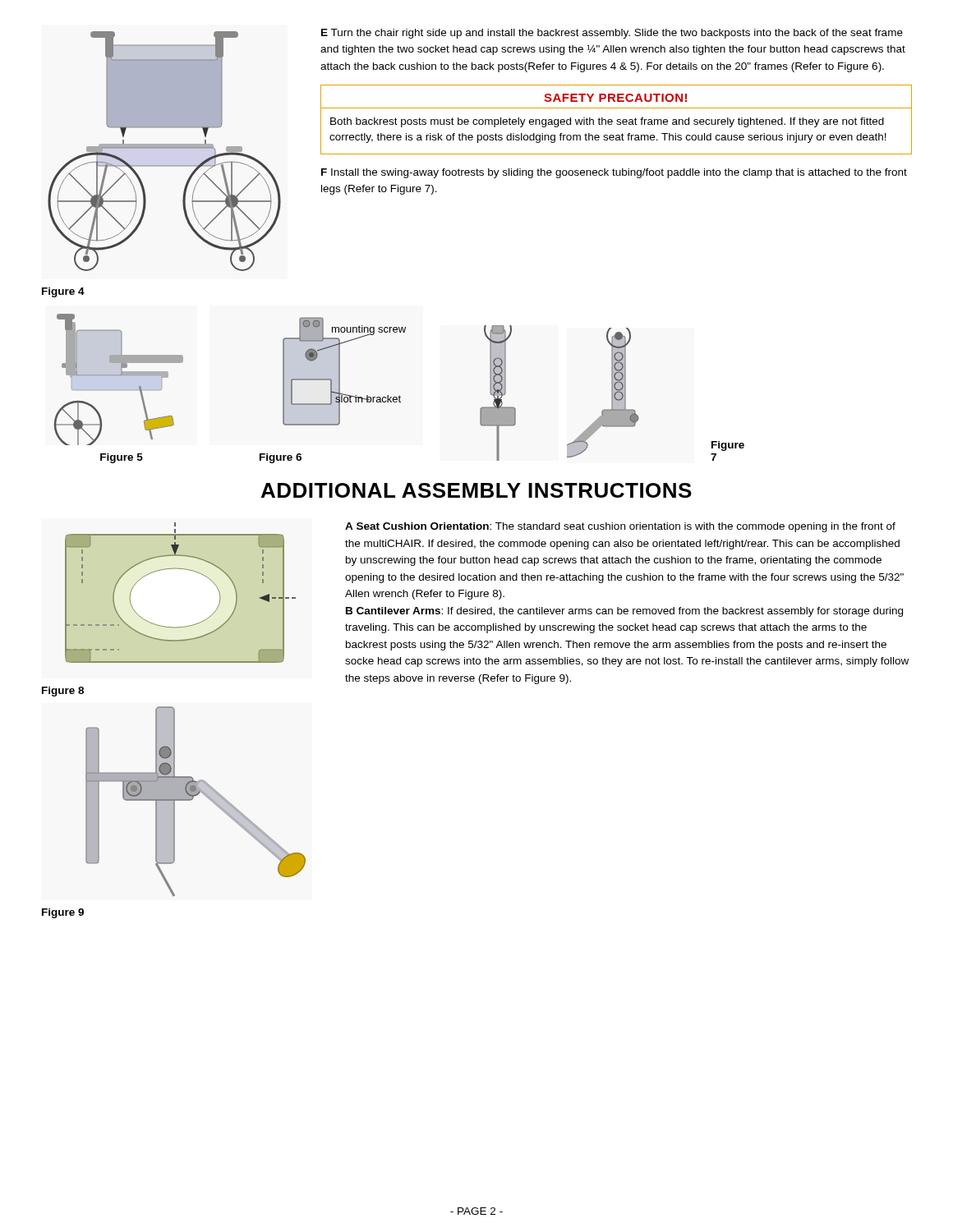Select the caption that says "Figure 7"
Screen dimensions: 1232x953
click(728, 451)
